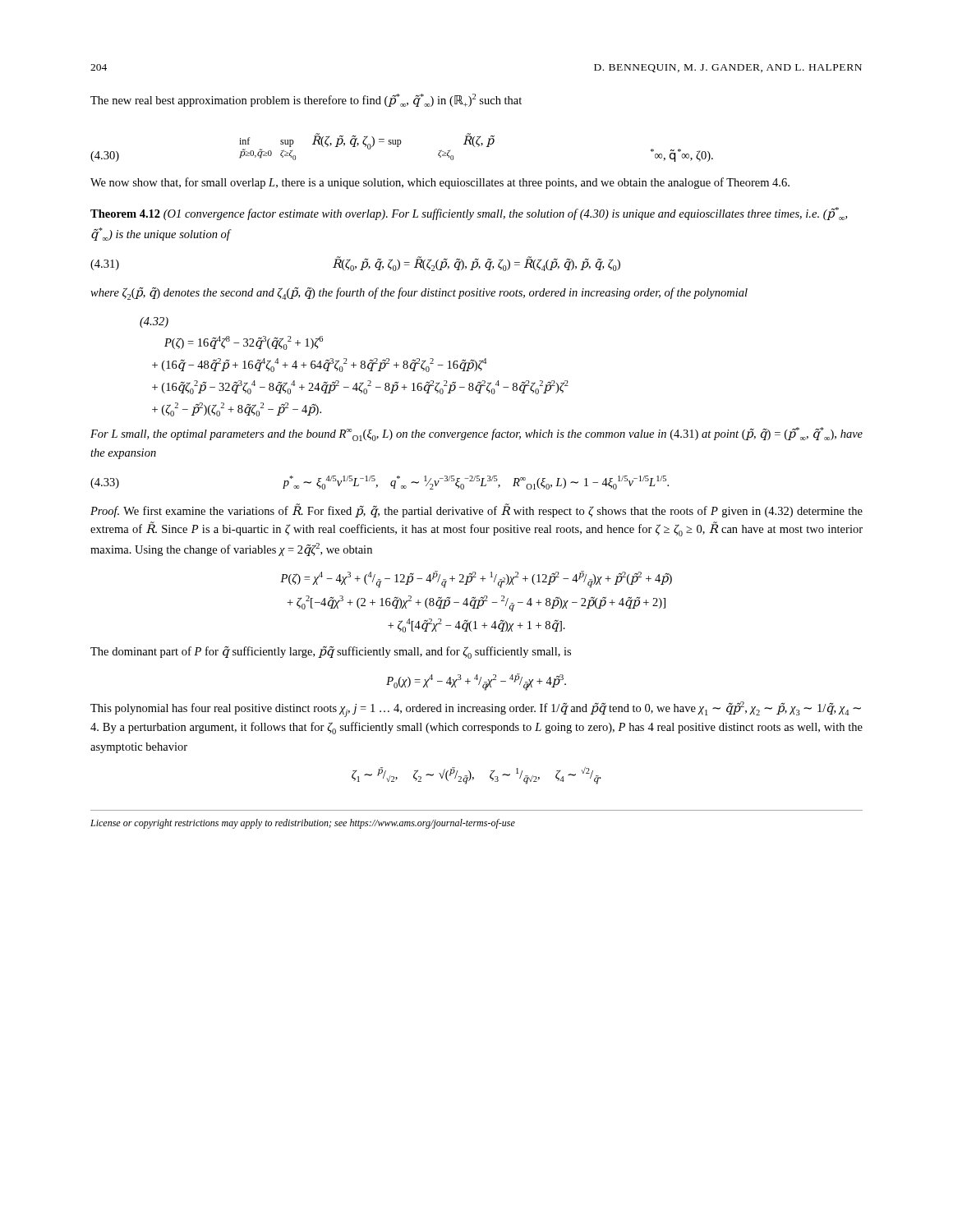Click on the text block starting "For L small, the"

476,443
